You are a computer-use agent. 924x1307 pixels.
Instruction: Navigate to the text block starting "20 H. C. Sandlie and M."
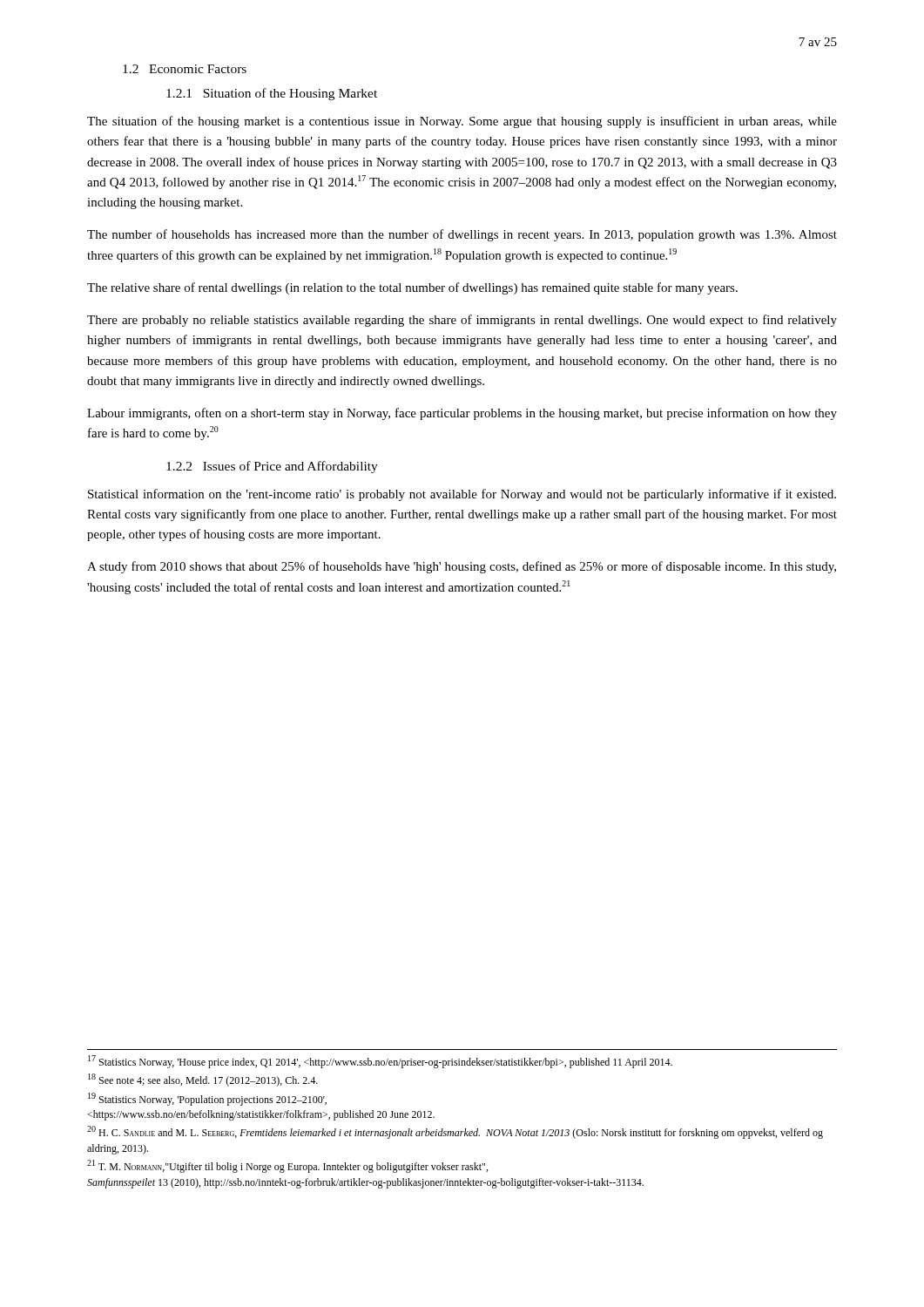click(x=455, y=1140)
